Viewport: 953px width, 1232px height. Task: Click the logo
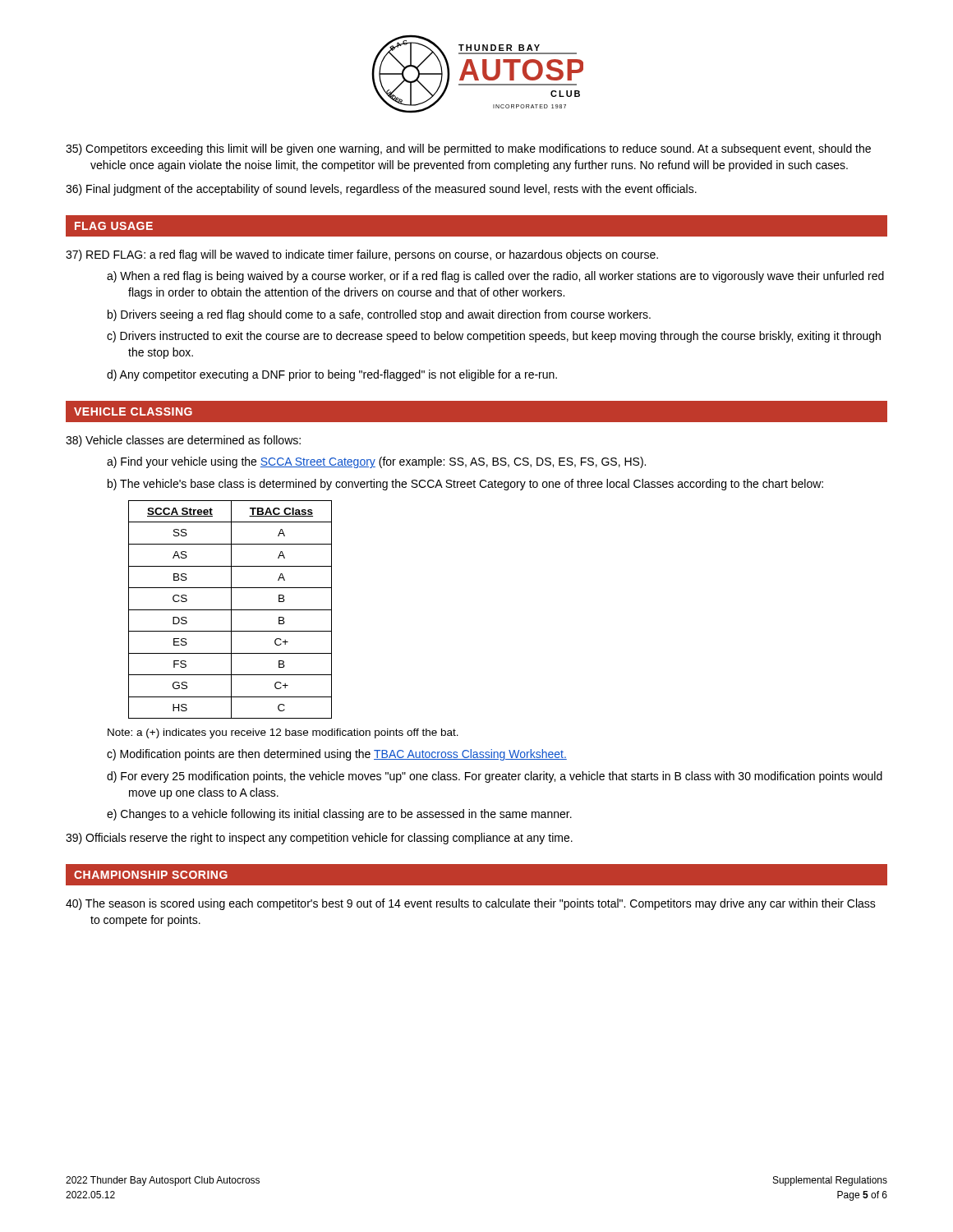pyautogui.click(x=476, y=75)
